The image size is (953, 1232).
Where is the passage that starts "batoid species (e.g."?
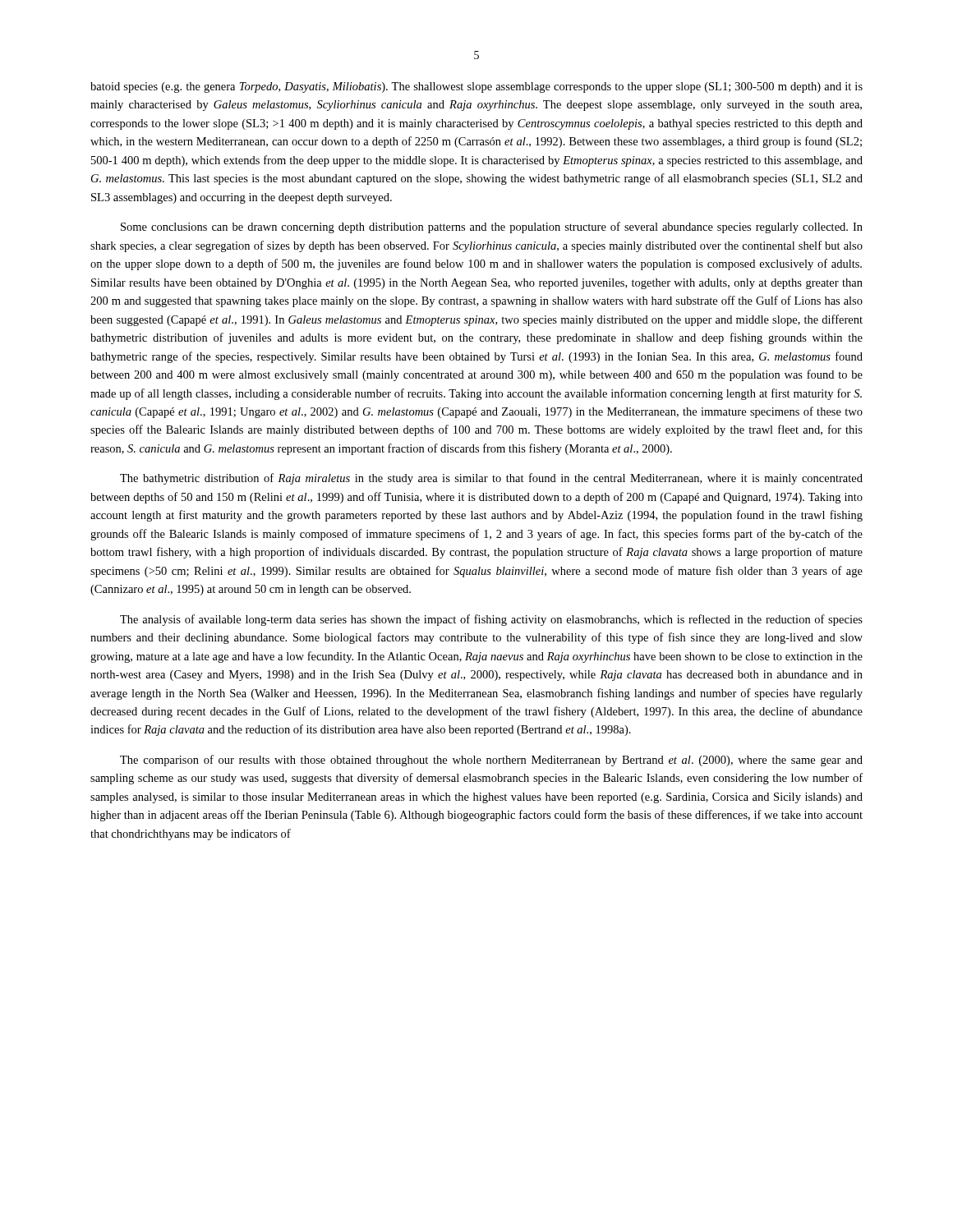coord(476,142)
